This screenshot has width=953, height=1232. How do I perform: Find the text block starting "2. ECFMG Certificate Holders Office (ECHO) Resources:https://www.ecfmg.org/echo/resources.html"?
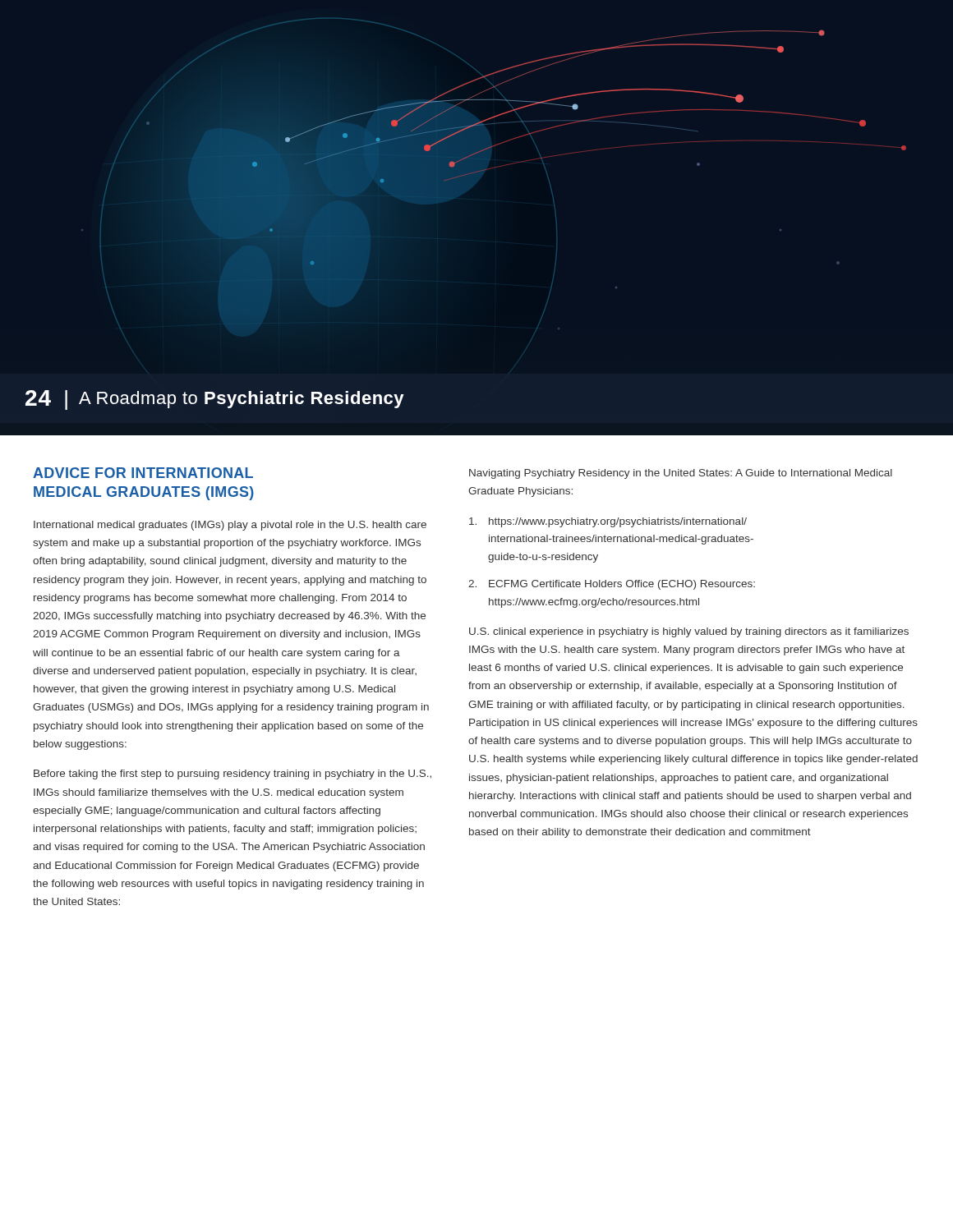[612, 593]
